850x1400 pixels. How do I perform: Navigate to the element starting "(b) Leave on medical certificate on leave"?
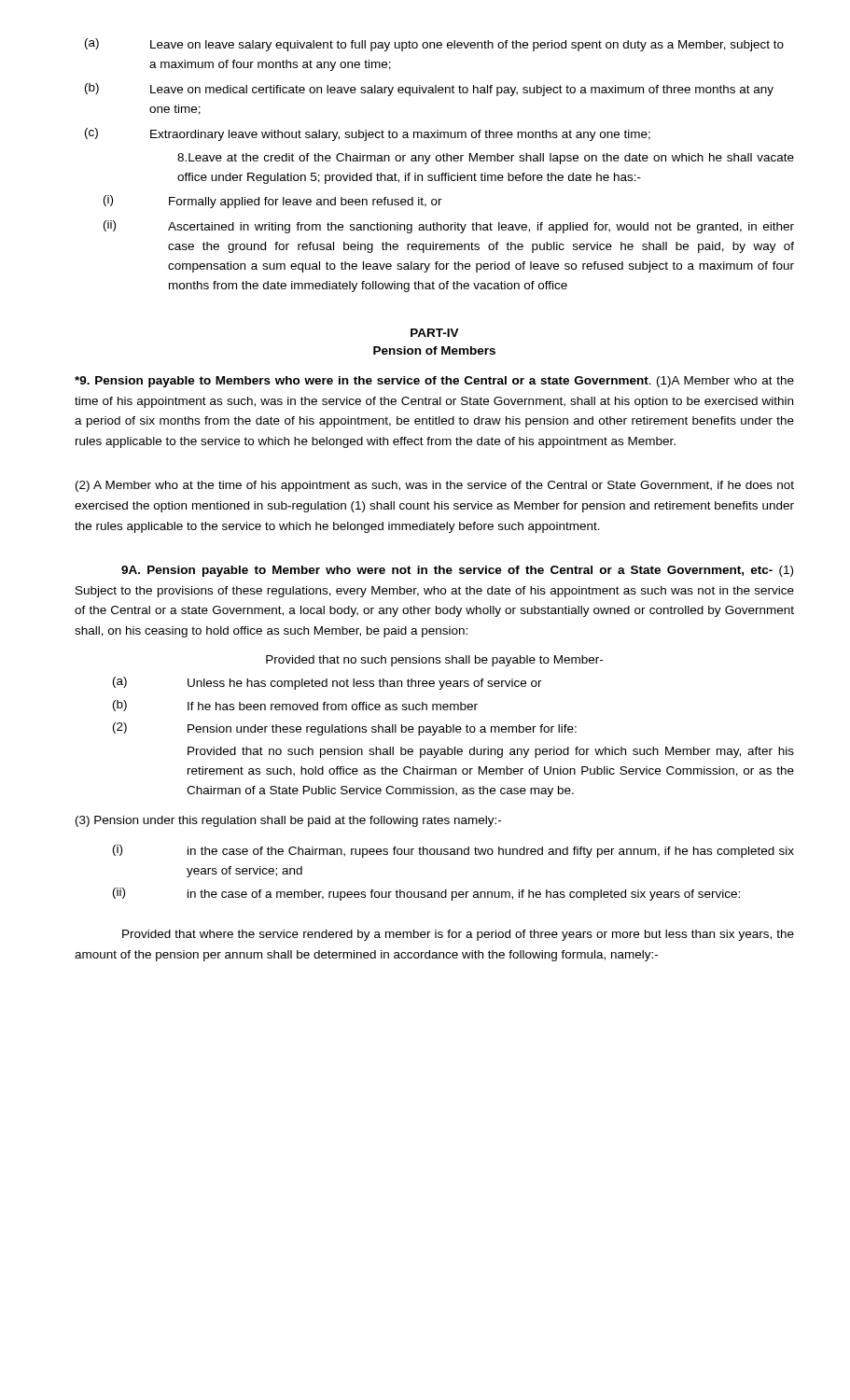pyautogui.click(x=434, y=100)
